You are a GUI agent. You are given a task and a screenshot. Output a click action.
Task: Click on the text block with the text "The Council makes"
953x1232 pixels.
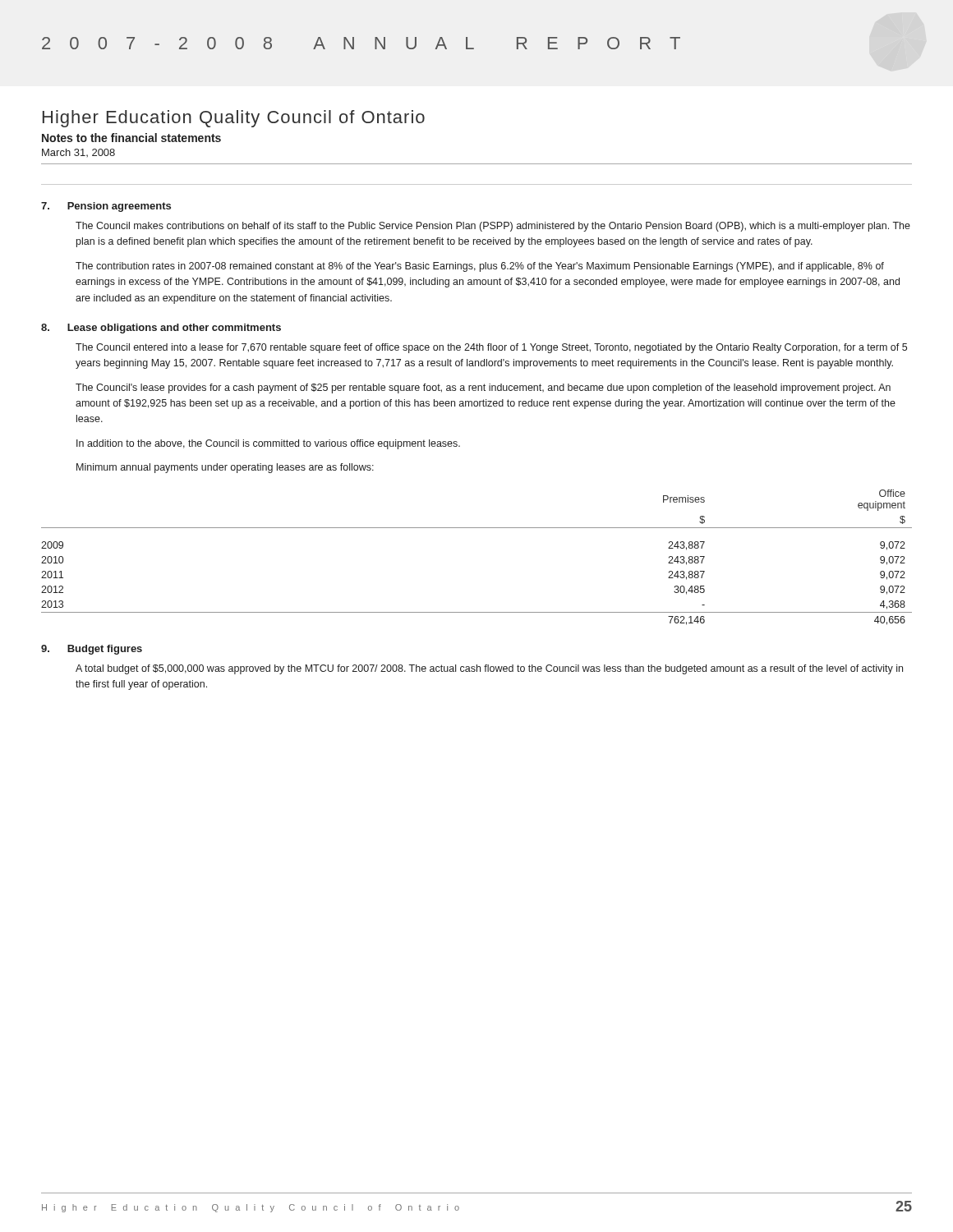[493, 234]
